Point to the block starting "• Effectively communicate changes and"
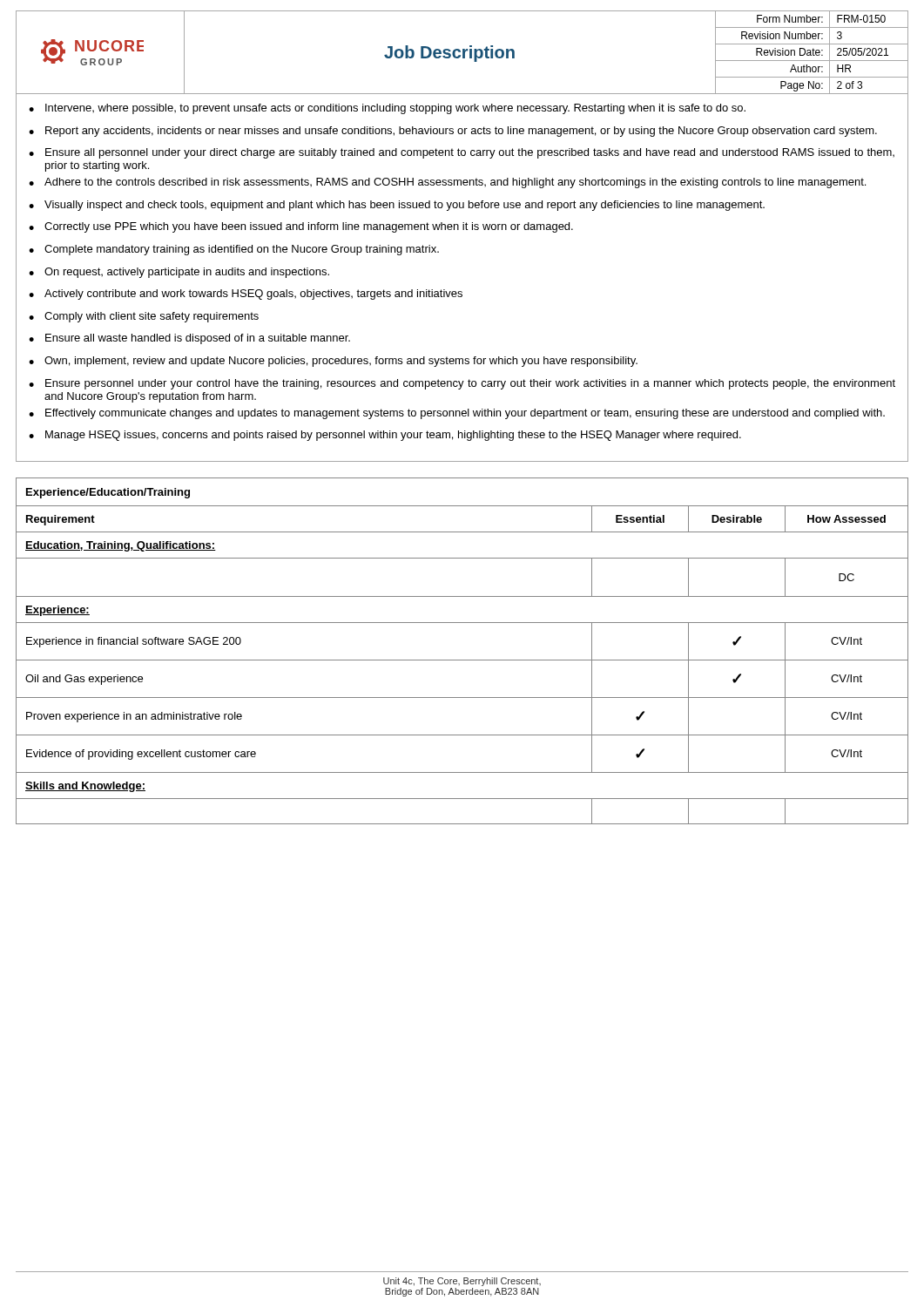Viewport: 924px width, 1307px height. [462, 415]
